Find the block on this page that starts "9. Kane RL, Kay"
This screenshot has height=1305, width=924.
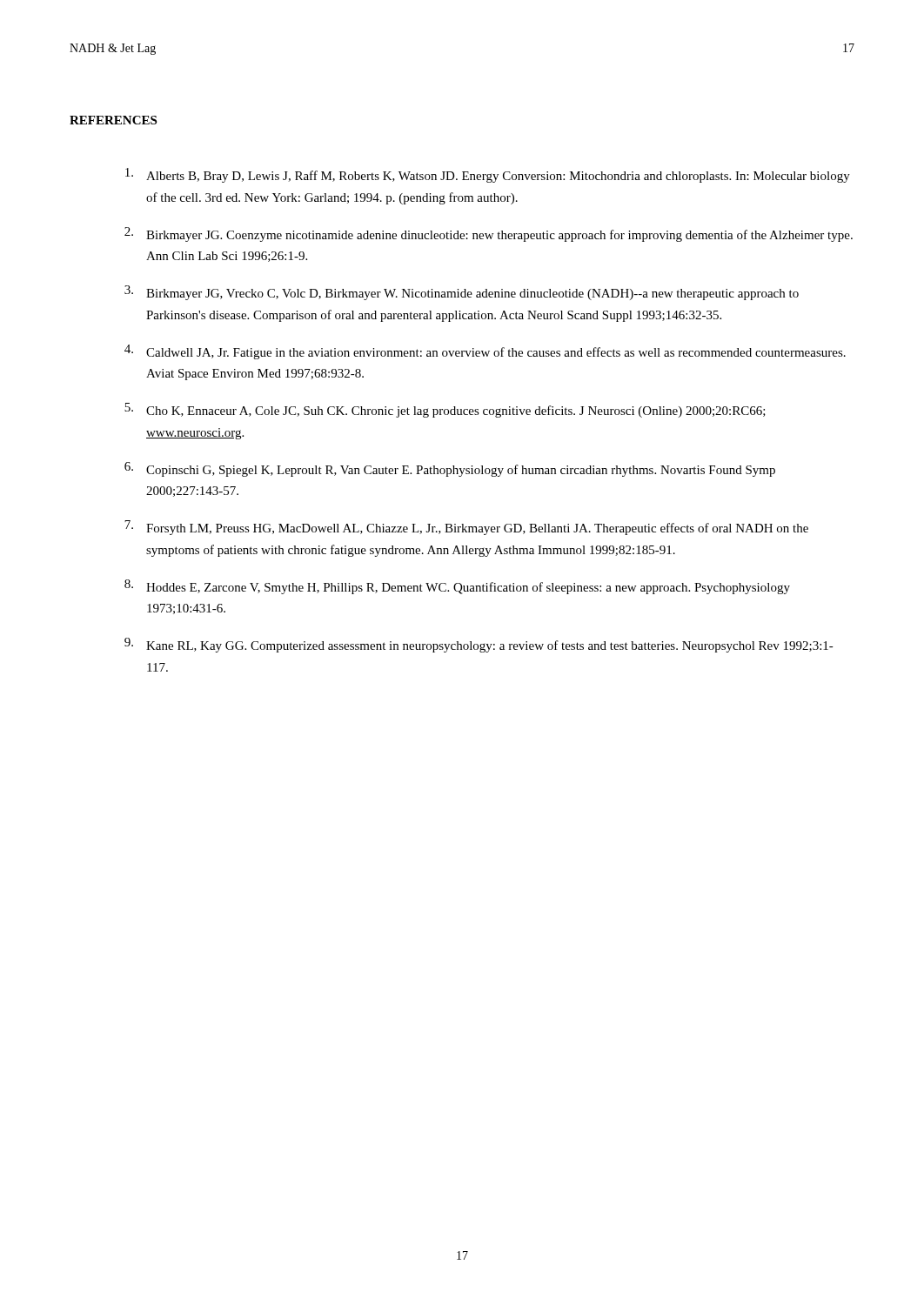pos(462,657)
